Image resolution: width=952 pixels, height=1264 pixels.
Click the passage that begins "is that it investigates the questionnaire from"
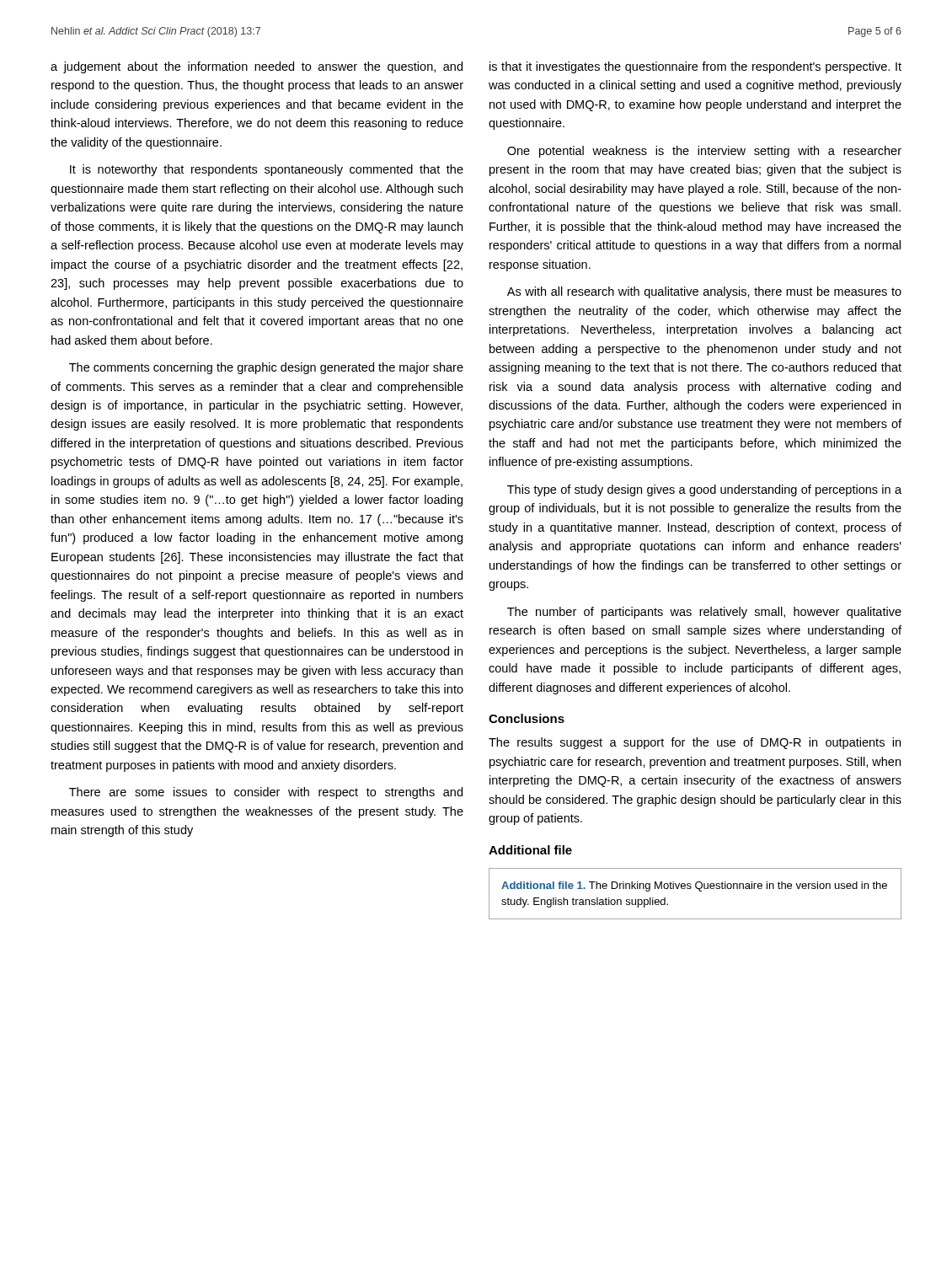point(695,377)
